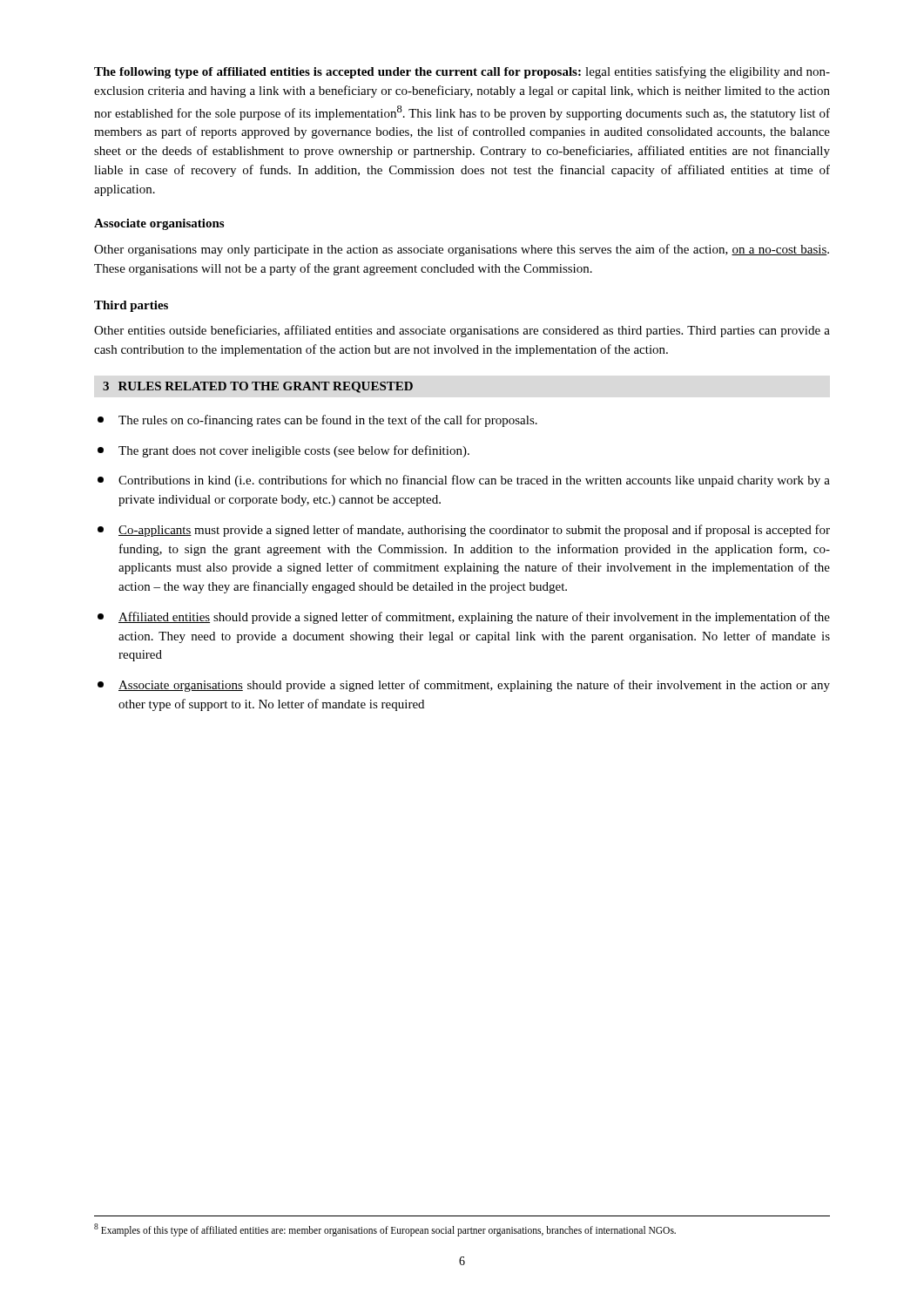Point to the block beginning "Associate organisations should provide a signed"
Screen dimensions: 1307x924
click(x=462, y=695)
